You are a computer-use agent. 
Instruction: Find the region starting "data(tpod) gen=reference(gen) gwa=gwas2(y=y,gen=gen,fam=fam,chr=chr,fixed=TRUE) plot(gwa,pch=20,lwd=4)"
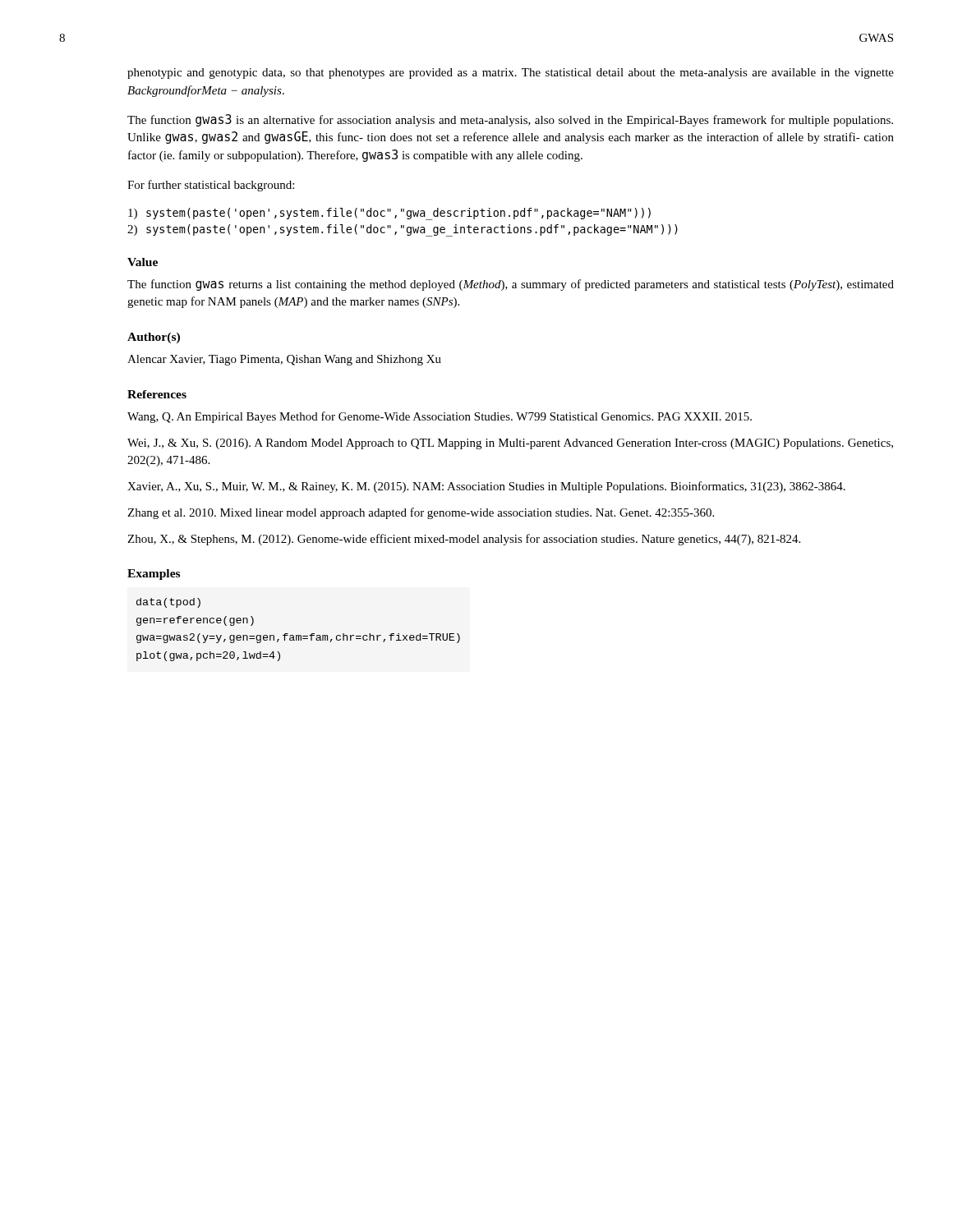tap(299, 629)
